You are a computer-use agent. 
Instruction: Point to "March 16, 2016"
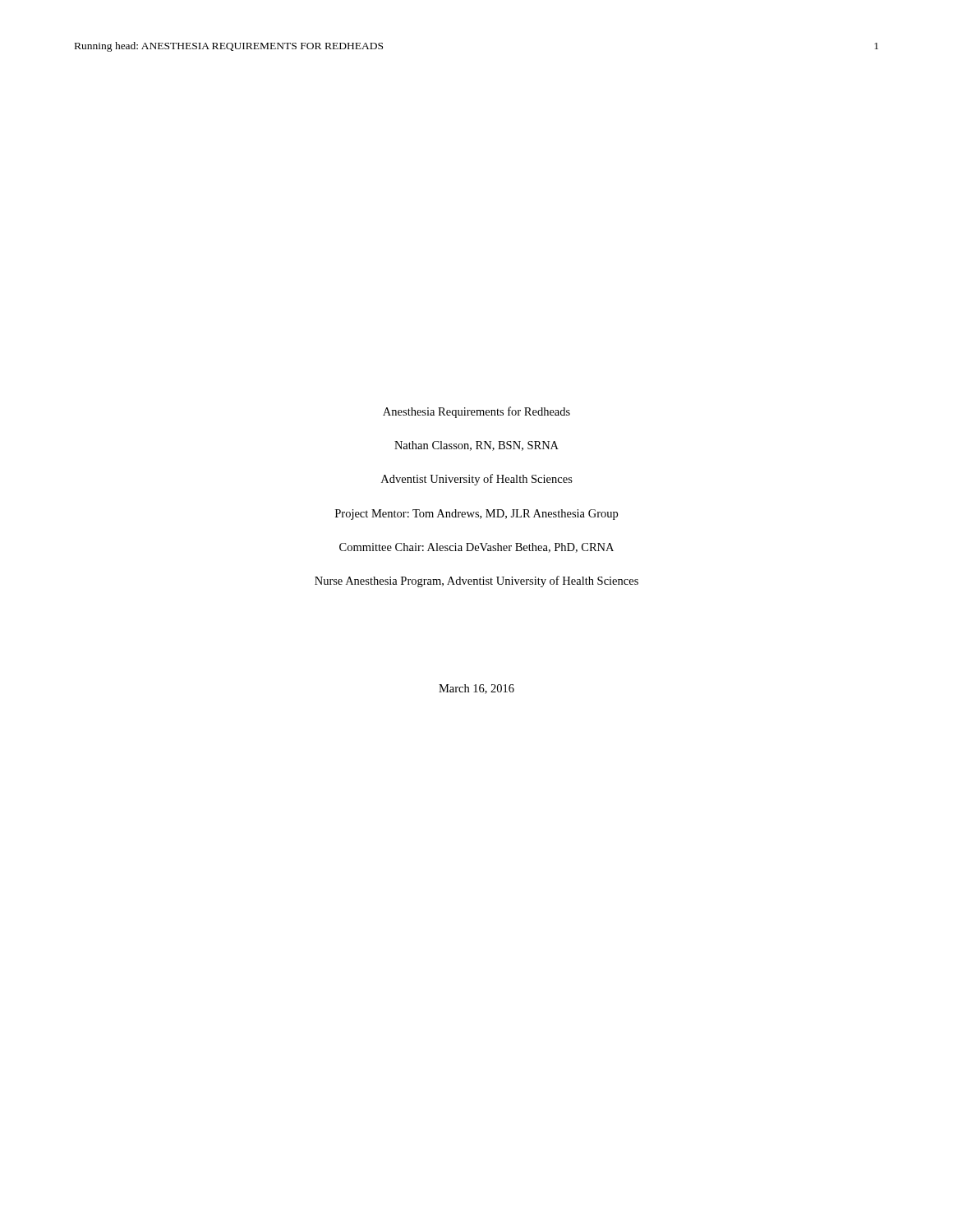pos(476,689)
